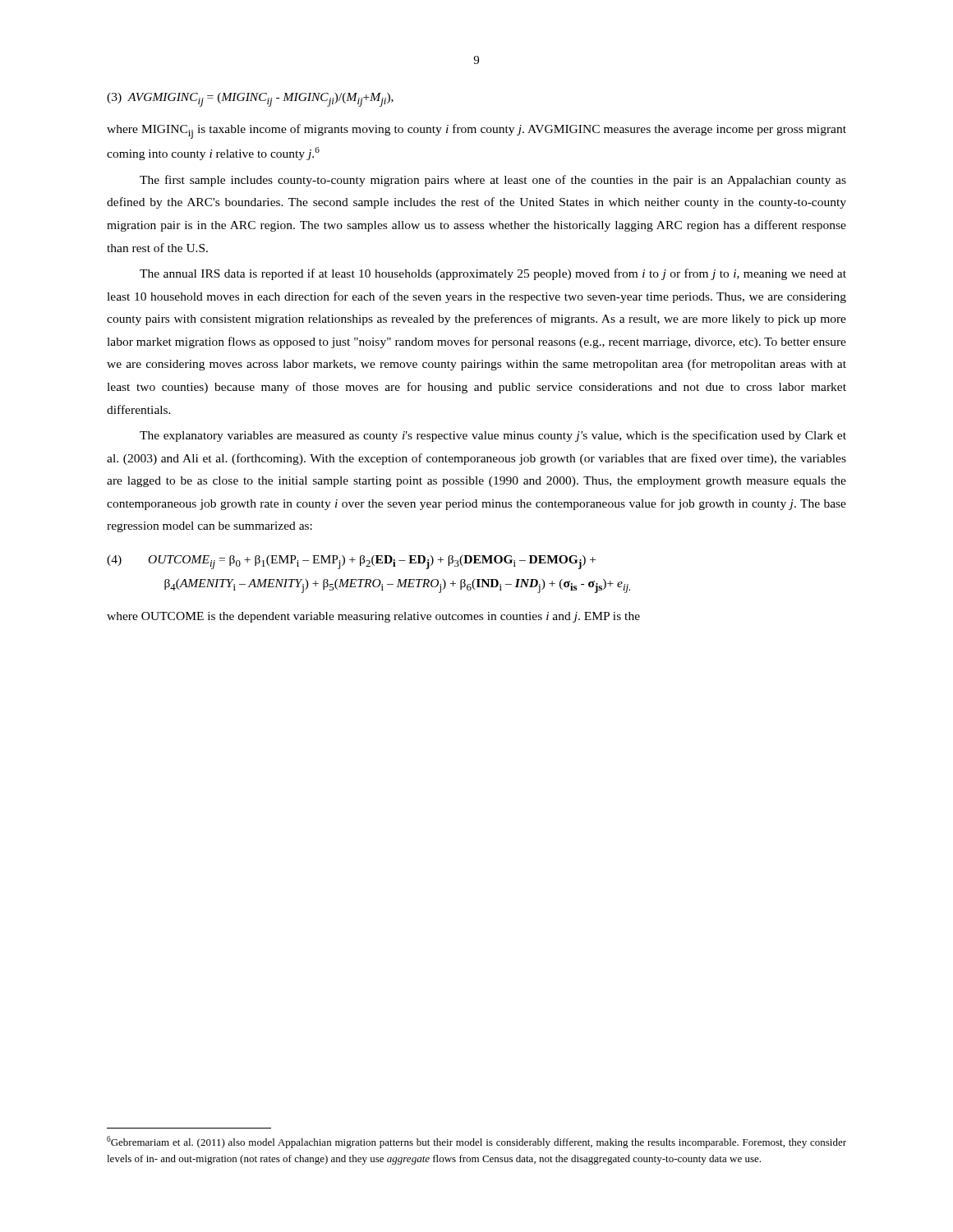This screenshot has width=953, height=1232.
Task: Click on the text block with the text "where MIGINCij is taxable income"
Action: tap(476, 141)
